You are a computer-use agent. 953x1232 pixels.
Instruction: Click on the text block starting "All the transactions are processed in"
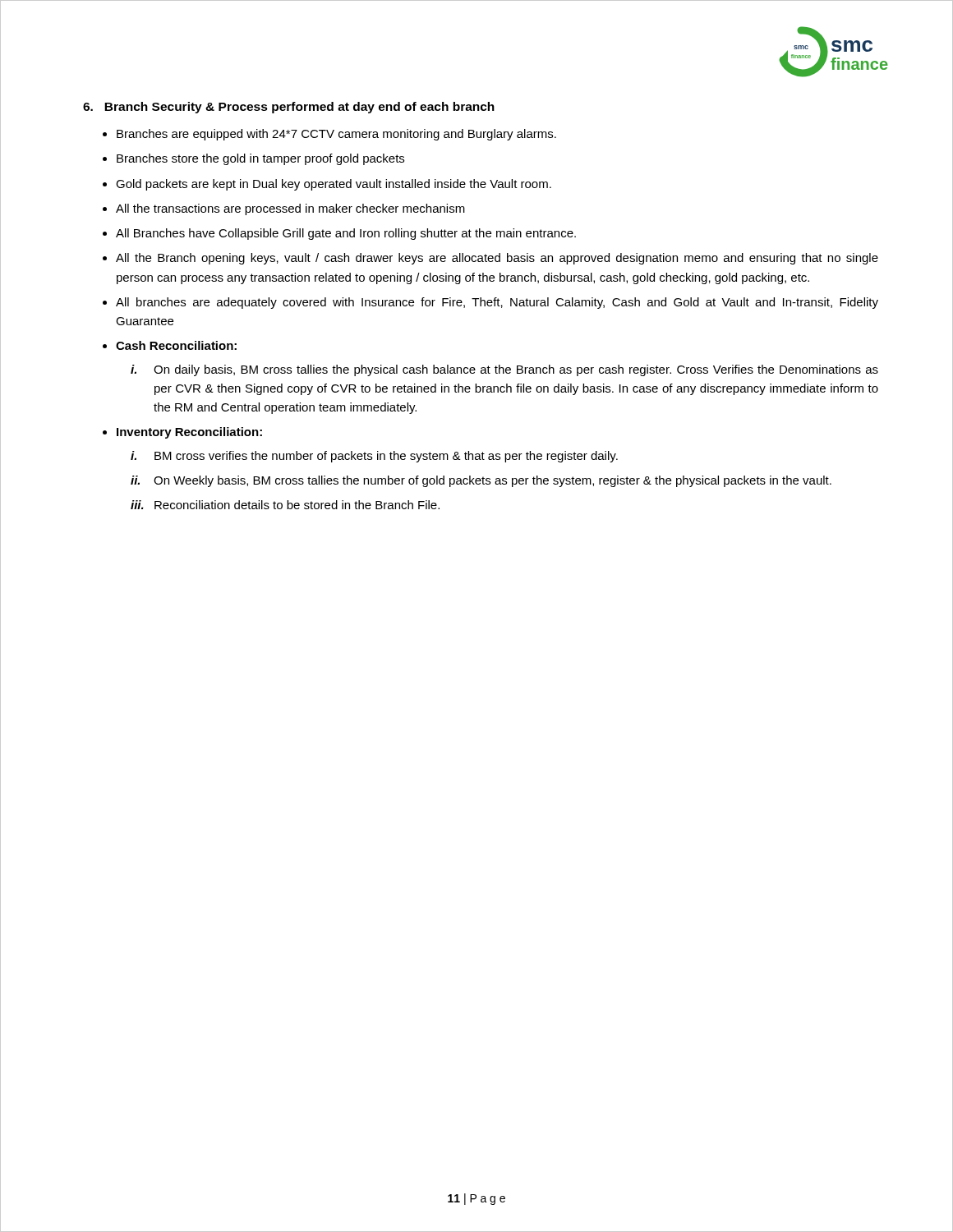(291, 208)
